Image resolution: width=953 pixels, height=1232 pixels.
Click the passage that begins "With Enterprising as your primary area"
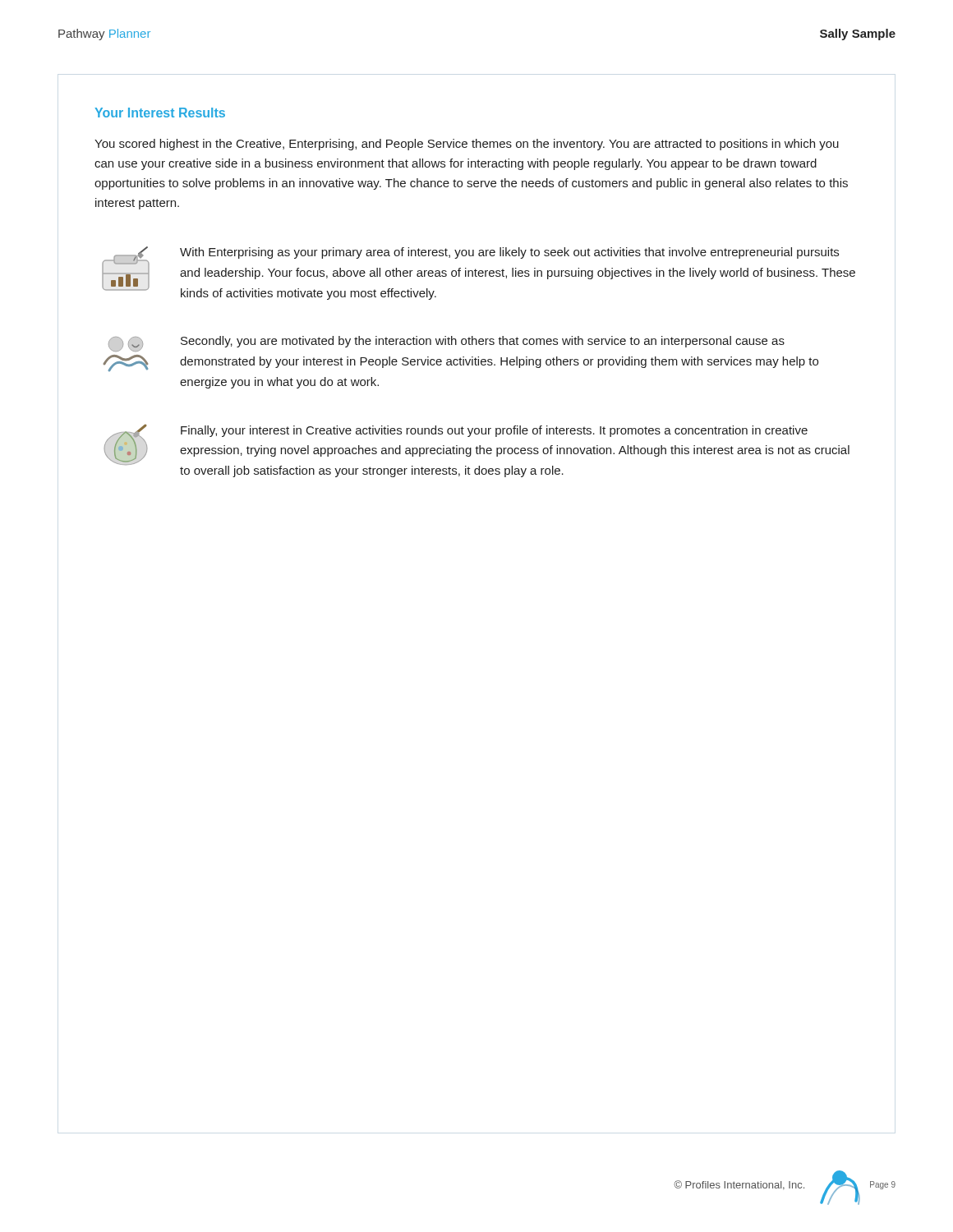518,272
